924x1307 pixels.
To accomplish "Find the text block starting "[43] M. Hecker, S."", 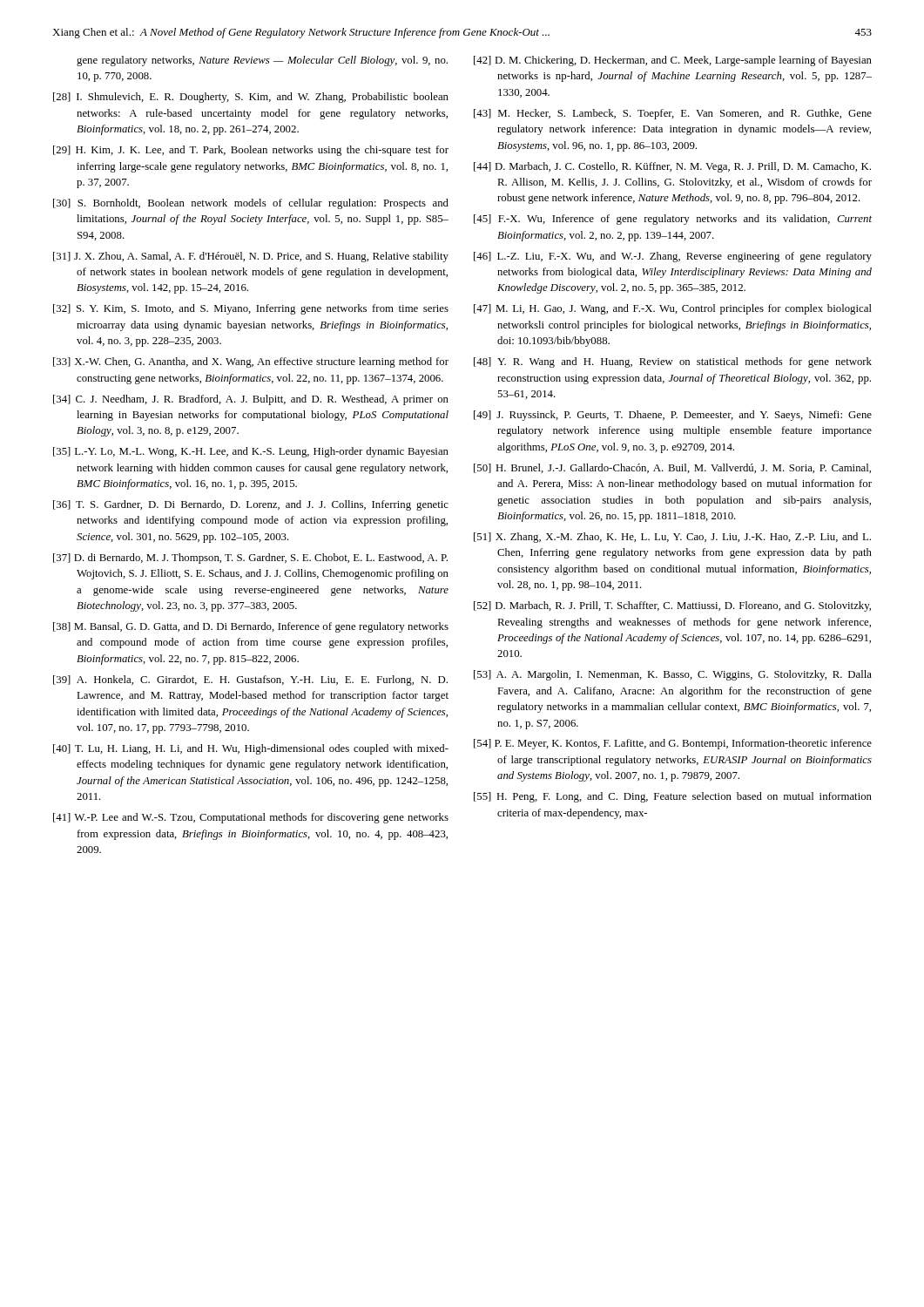I will 672,129.
